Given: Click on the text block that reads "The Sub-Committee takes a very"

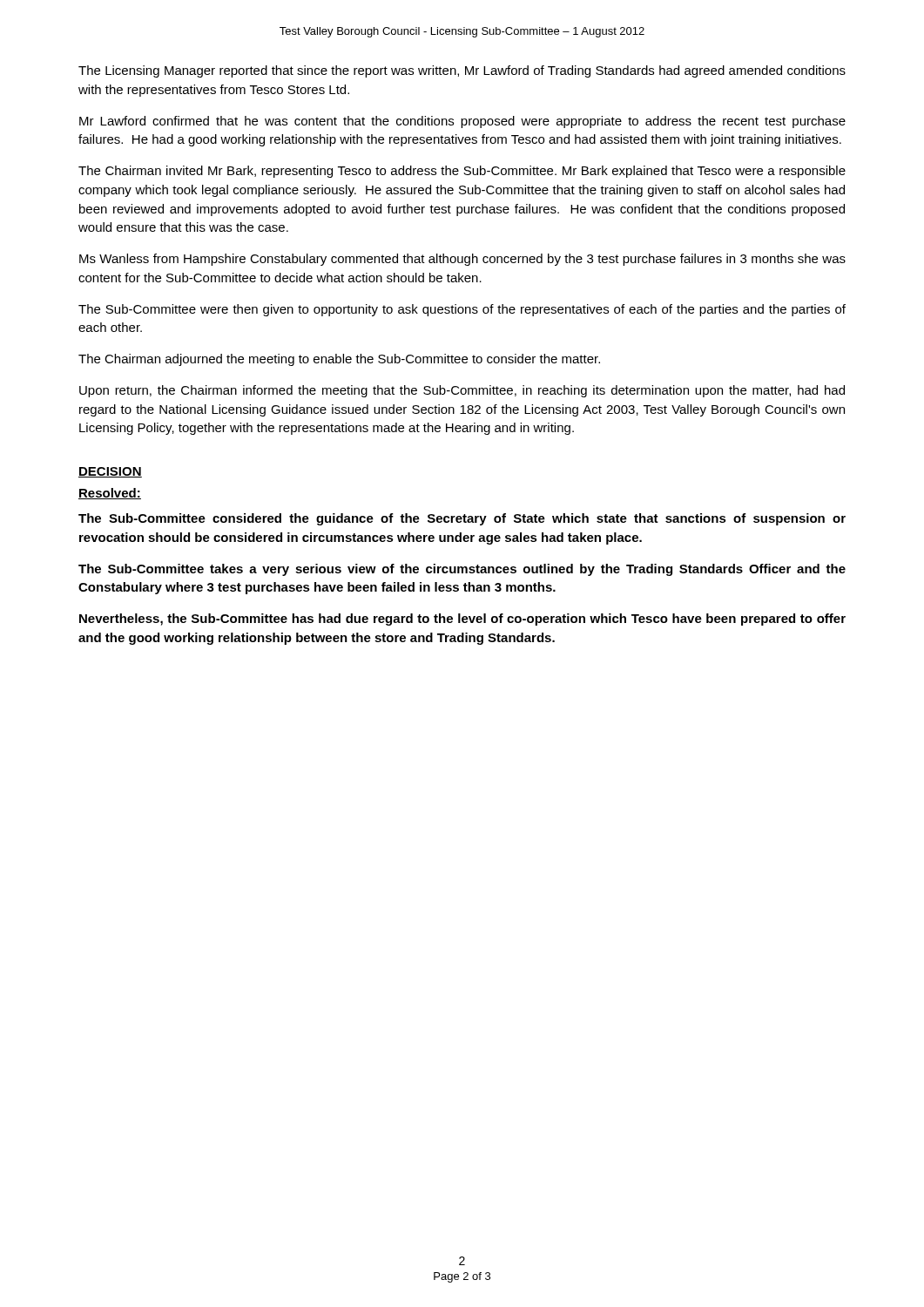Looking at the screenshot, I should point(462,578).
